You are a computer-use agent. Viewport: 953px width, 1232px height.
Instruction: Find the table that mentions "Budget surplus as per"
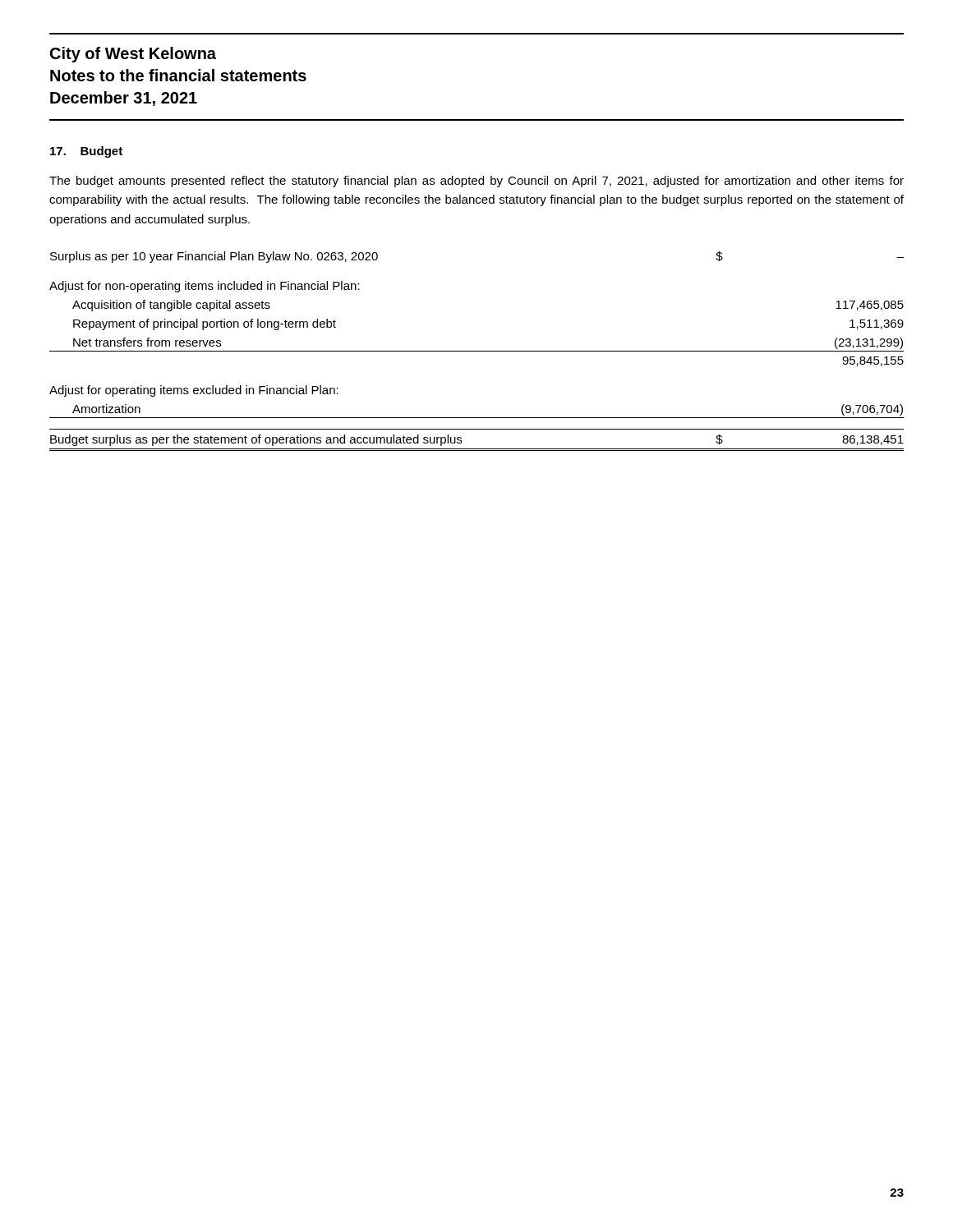pos(476,348)
